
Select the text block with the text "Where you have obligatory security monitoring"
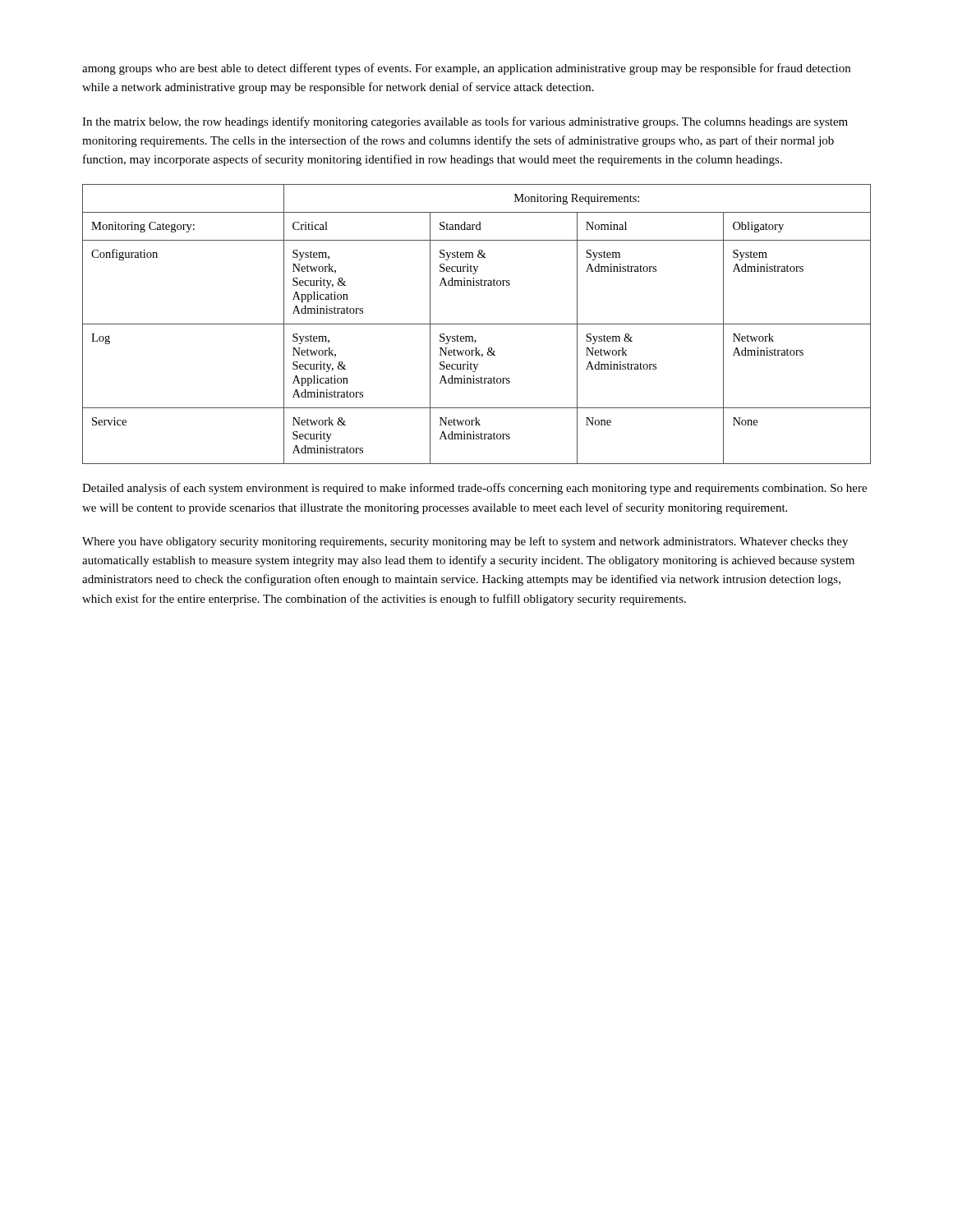[468, 570]
